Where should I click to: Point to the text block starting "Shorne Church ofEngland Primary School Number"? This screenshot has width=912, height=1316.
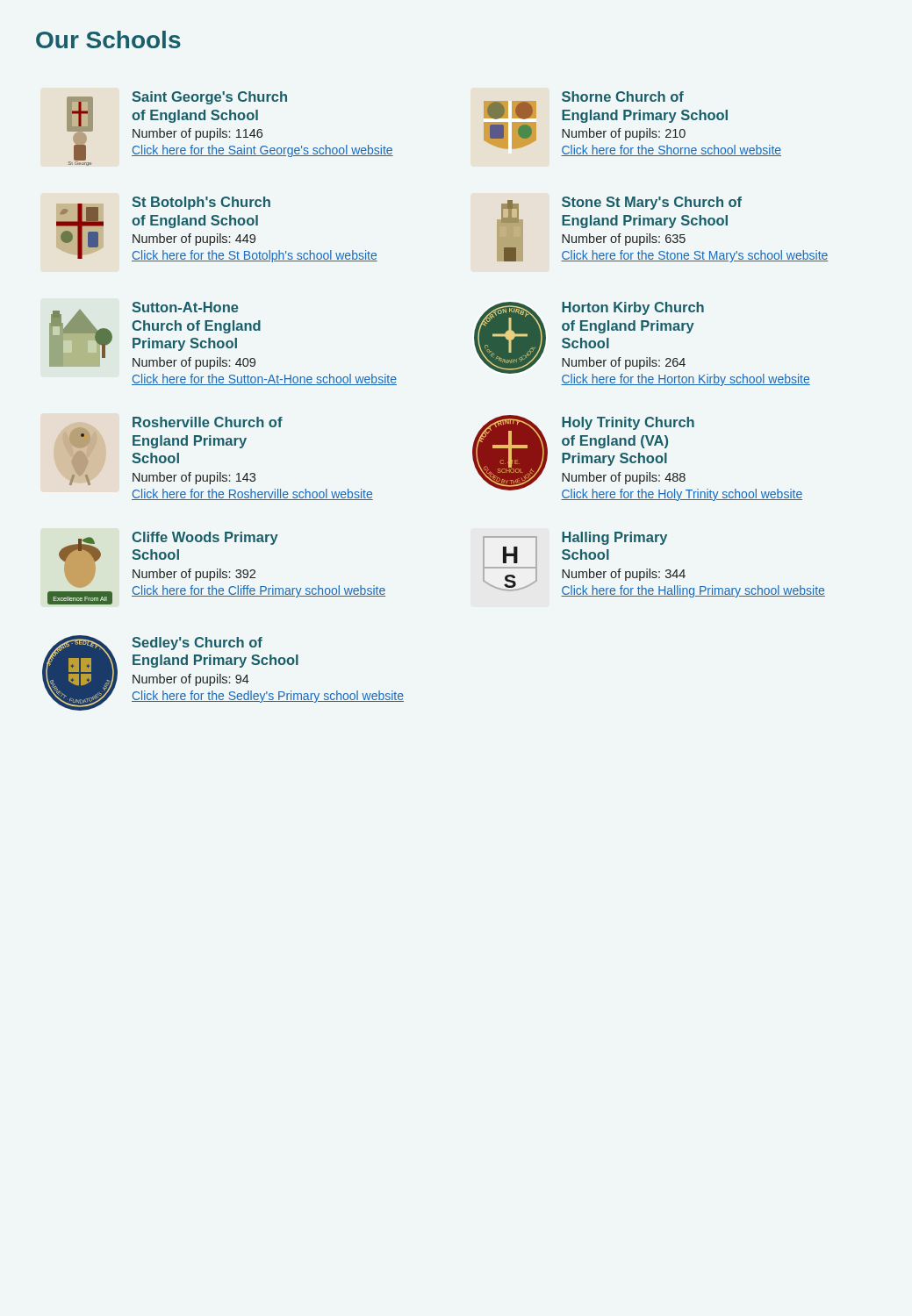671,127
